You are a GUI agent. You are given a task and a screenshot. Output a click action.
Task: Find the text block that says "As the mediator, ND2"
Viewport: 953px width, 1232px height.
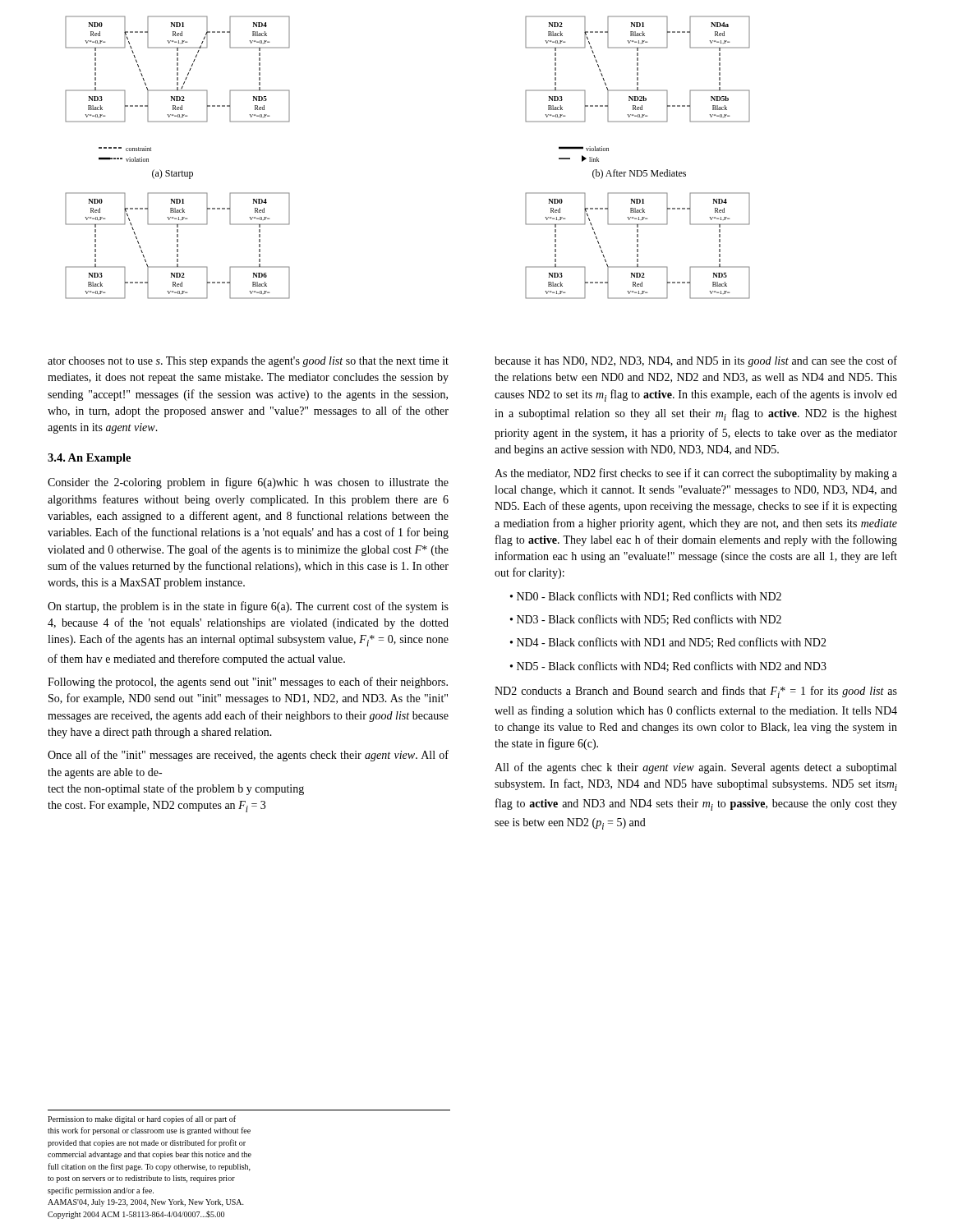[x=696, y=524]
